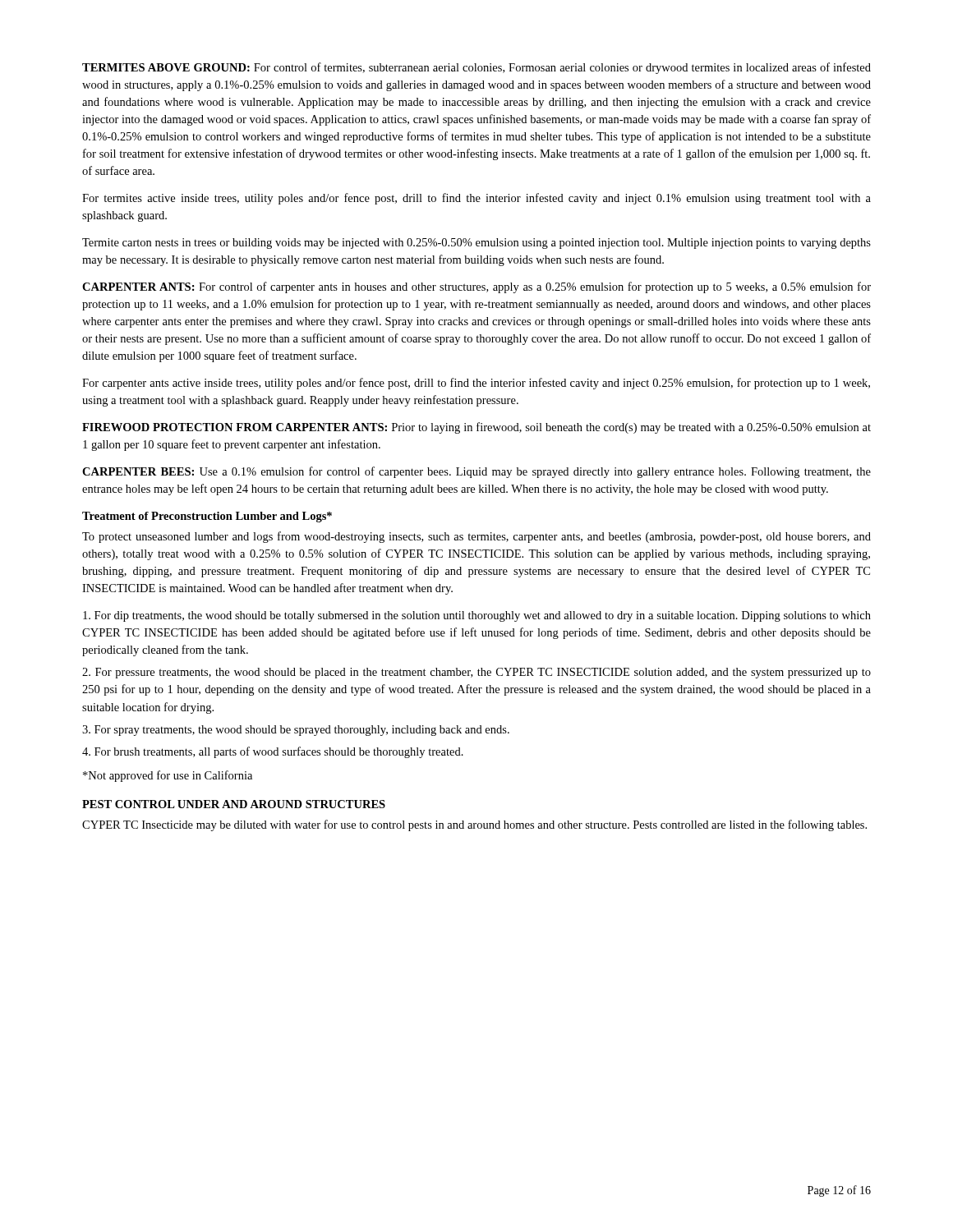Click on the text block with the text "TERMITES ABOVE GROUND: For control of termites, subterranean"
953x1232 pixels.
(x=476, y=119)
